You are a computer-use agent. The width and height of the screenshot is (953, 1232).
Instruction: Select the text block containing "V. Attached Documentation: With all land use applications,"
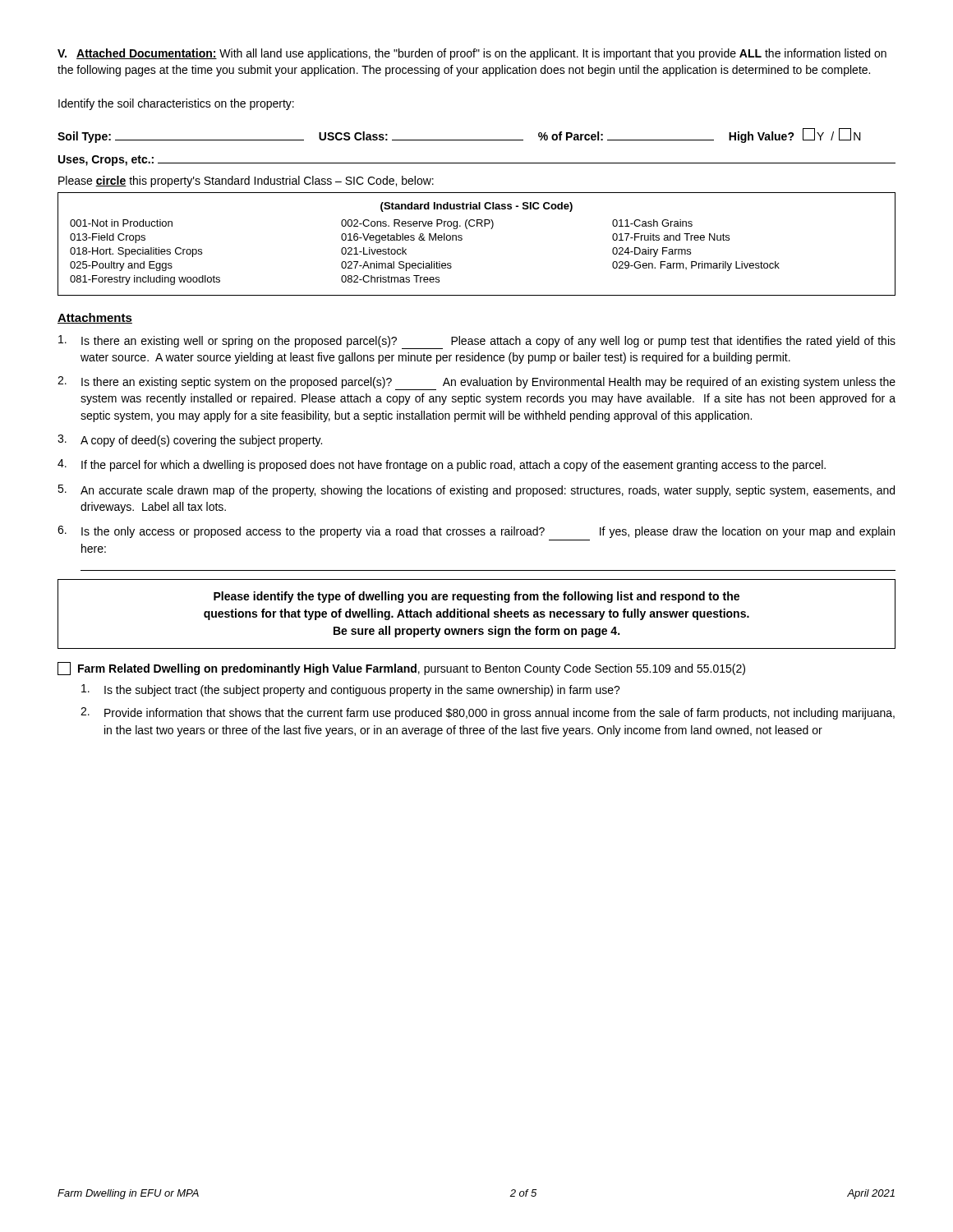point(472,62)
